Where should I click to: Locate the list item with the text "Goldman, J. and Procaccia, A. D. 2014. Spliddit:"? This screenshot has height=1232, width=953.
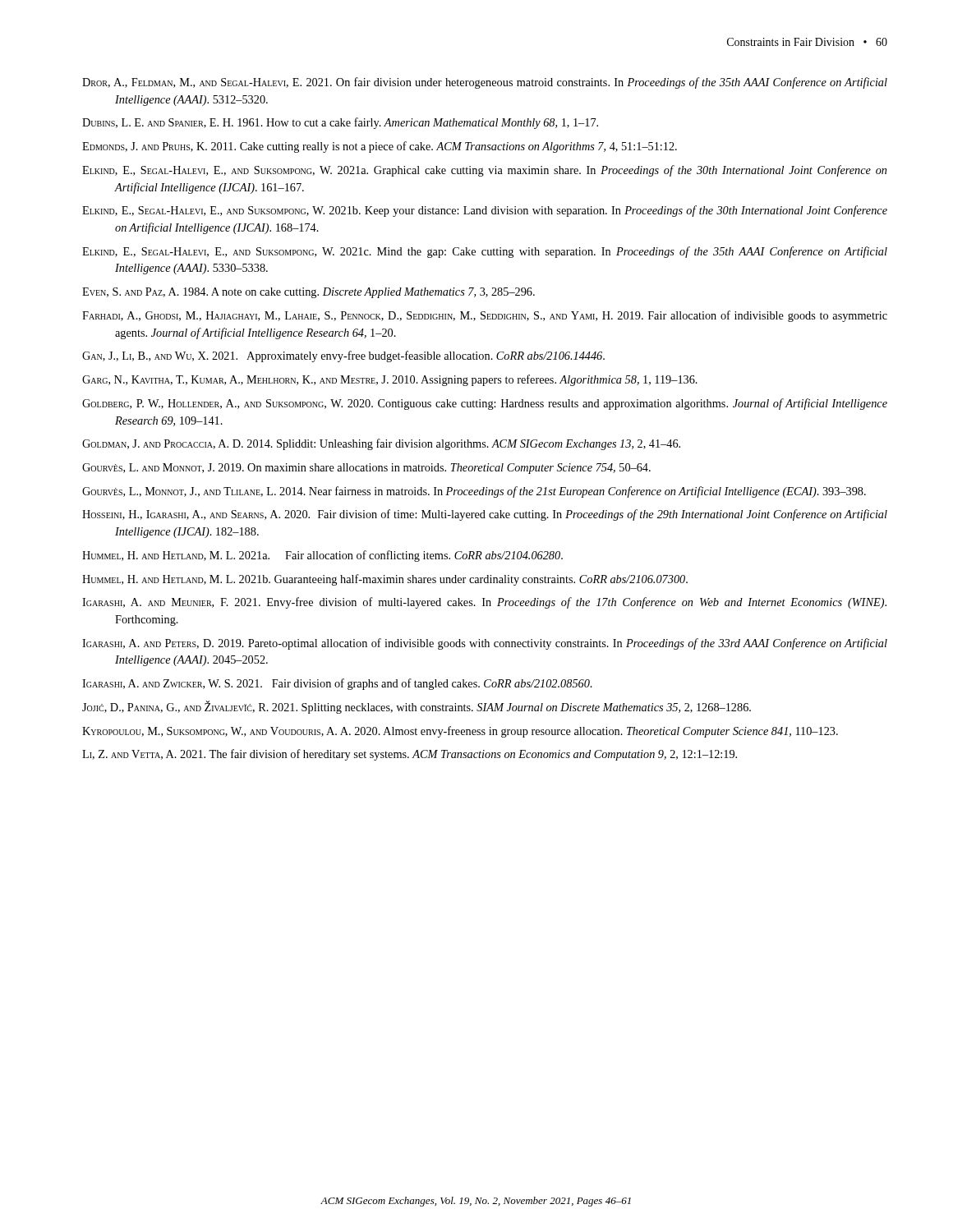pyautogui.click(x=382, y=444)
